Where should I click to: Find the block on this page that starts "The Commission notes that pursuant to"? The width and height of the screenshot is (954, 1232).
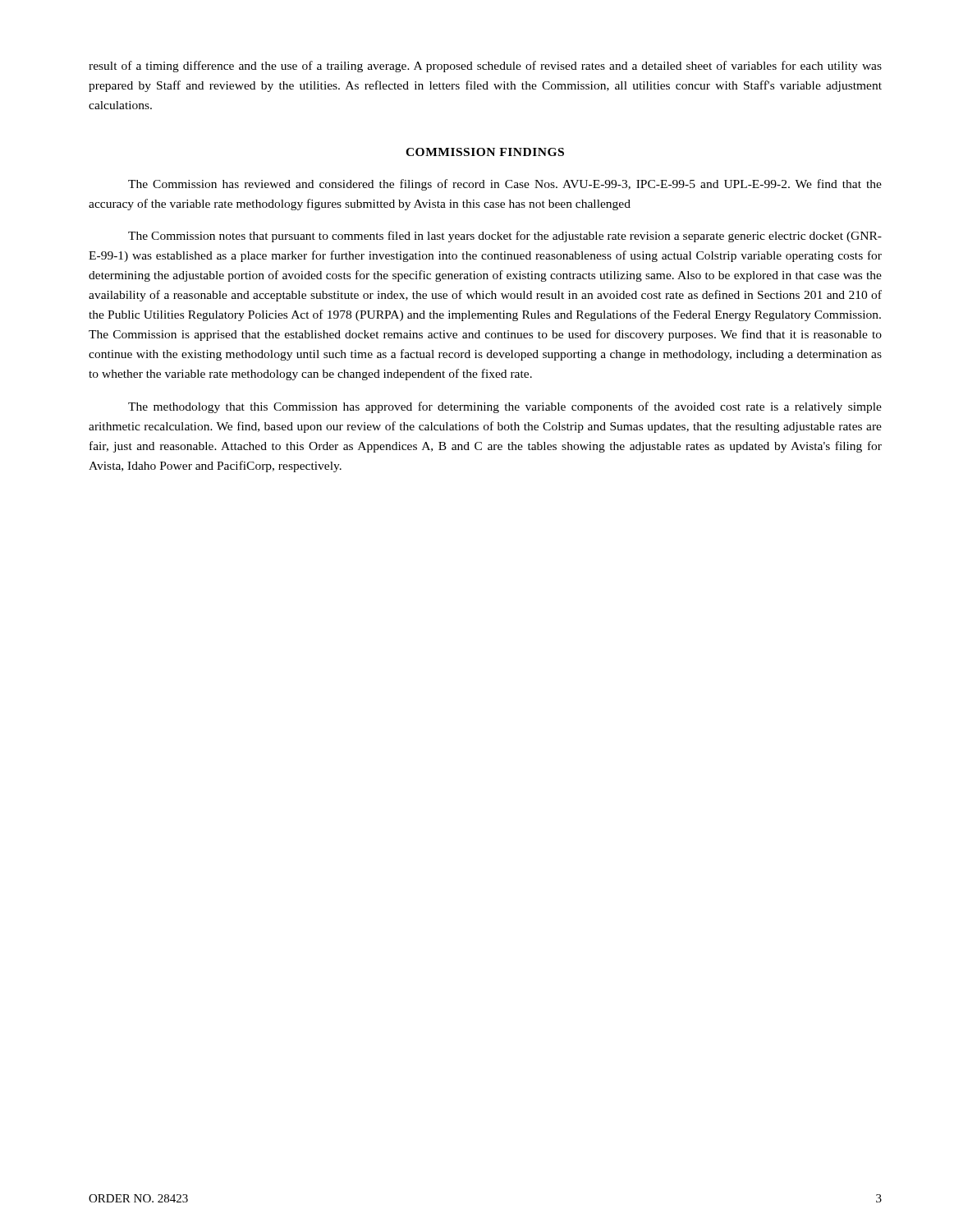click(485, 305)
